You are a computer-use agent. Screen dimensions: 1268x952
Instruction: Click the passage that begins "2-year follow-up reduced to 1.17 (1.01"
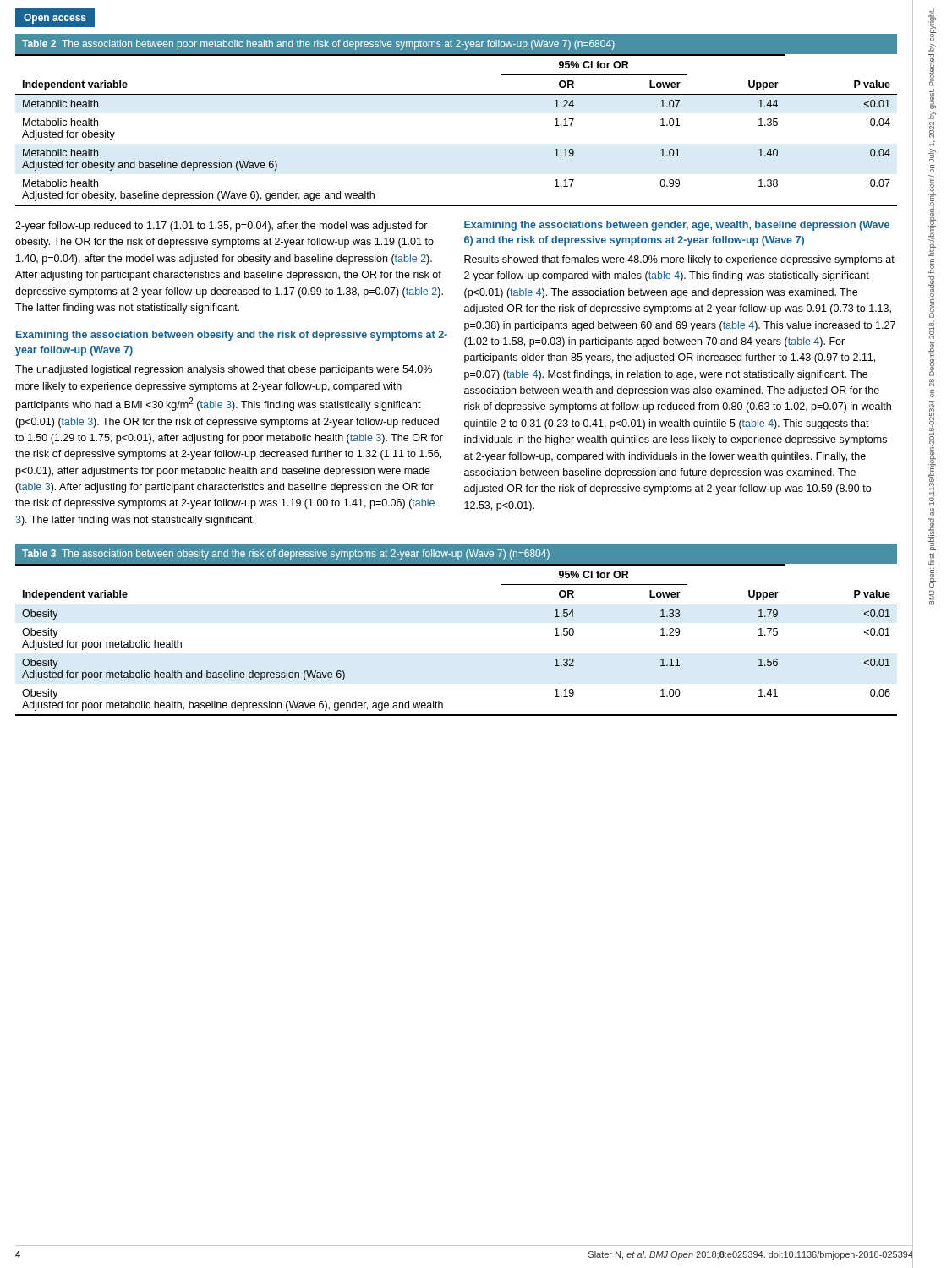[x=230, y=267]
